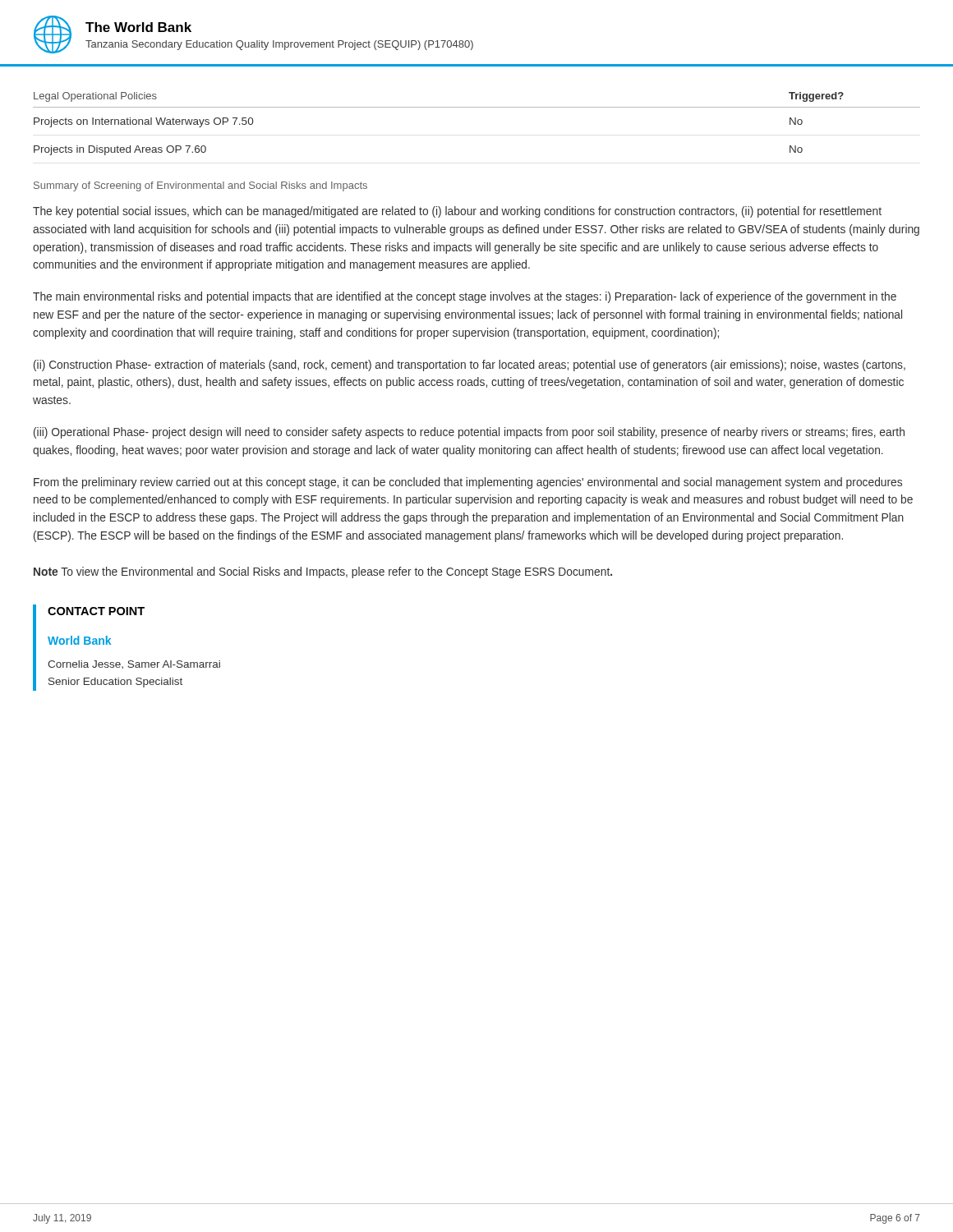
Task: Find the caption
Action: click(x=200, y=185)
